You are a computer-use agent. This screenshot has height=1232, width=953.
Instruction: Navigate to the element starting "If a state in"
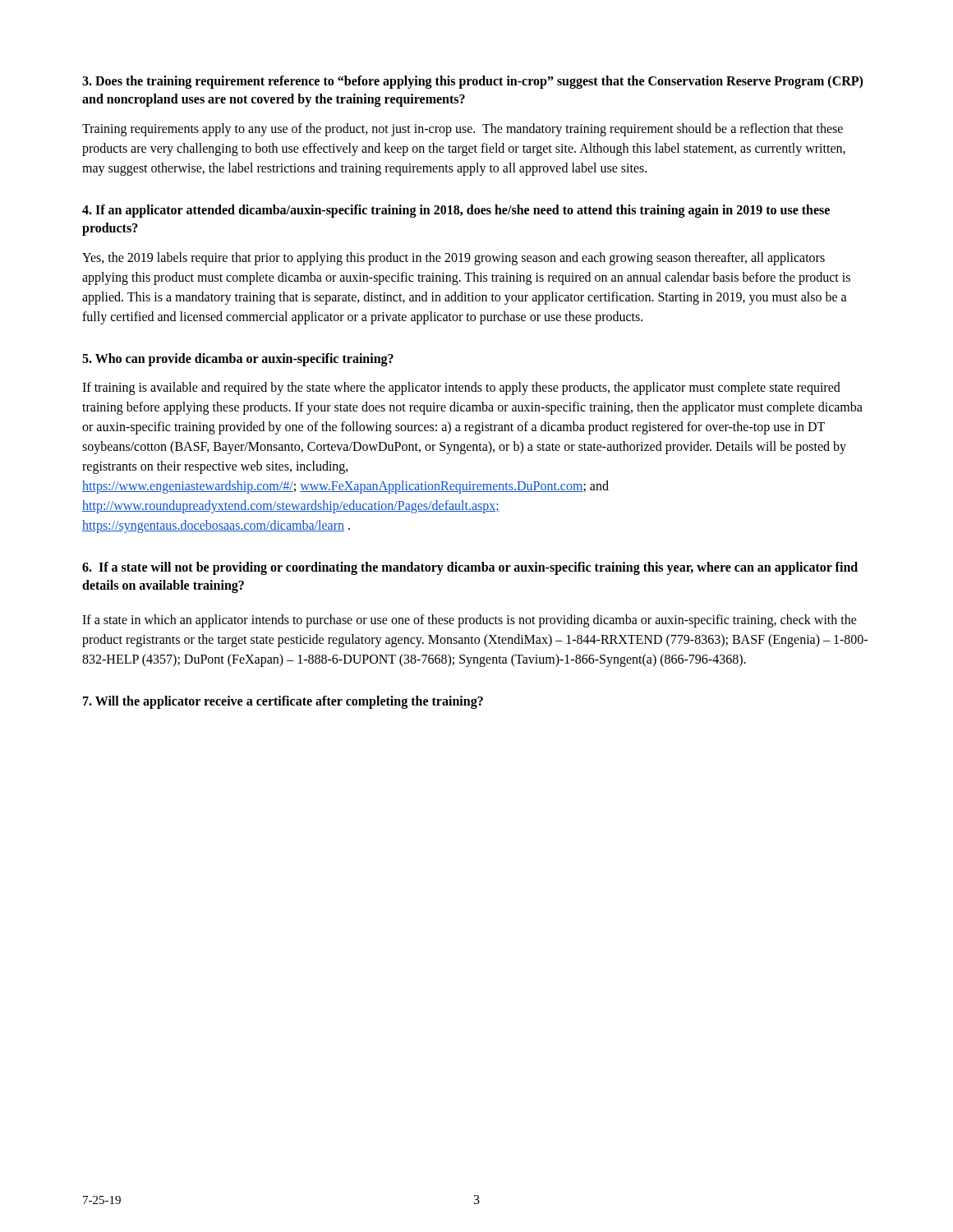pyautogui.click(x=475, y=639)
